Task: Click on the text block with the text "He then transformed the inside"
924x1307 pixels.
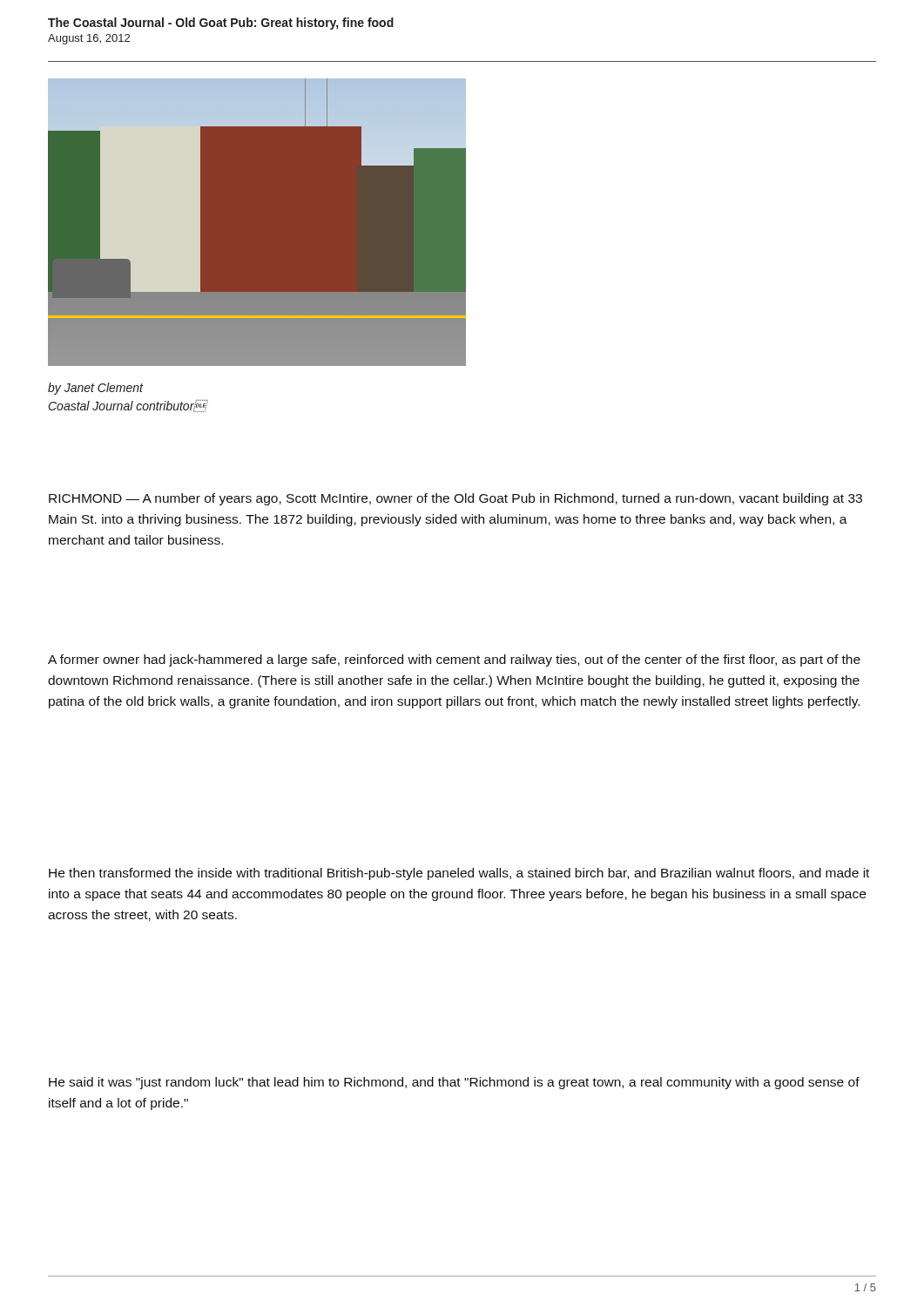Action: pyautogui.click(x=459, y=894)
